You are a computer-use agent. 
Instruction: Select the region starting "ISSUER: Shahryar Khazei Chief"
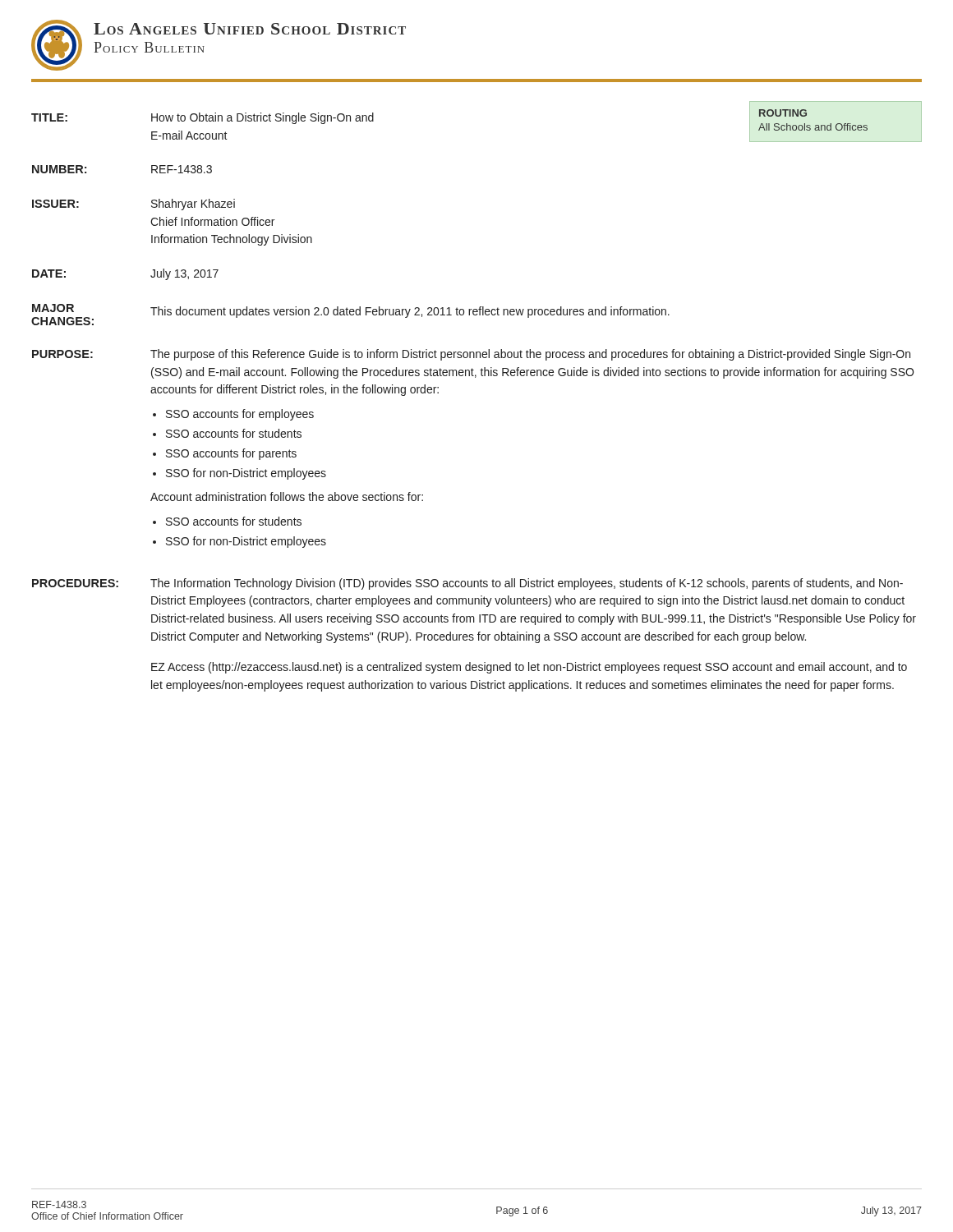tap(172, 222)
